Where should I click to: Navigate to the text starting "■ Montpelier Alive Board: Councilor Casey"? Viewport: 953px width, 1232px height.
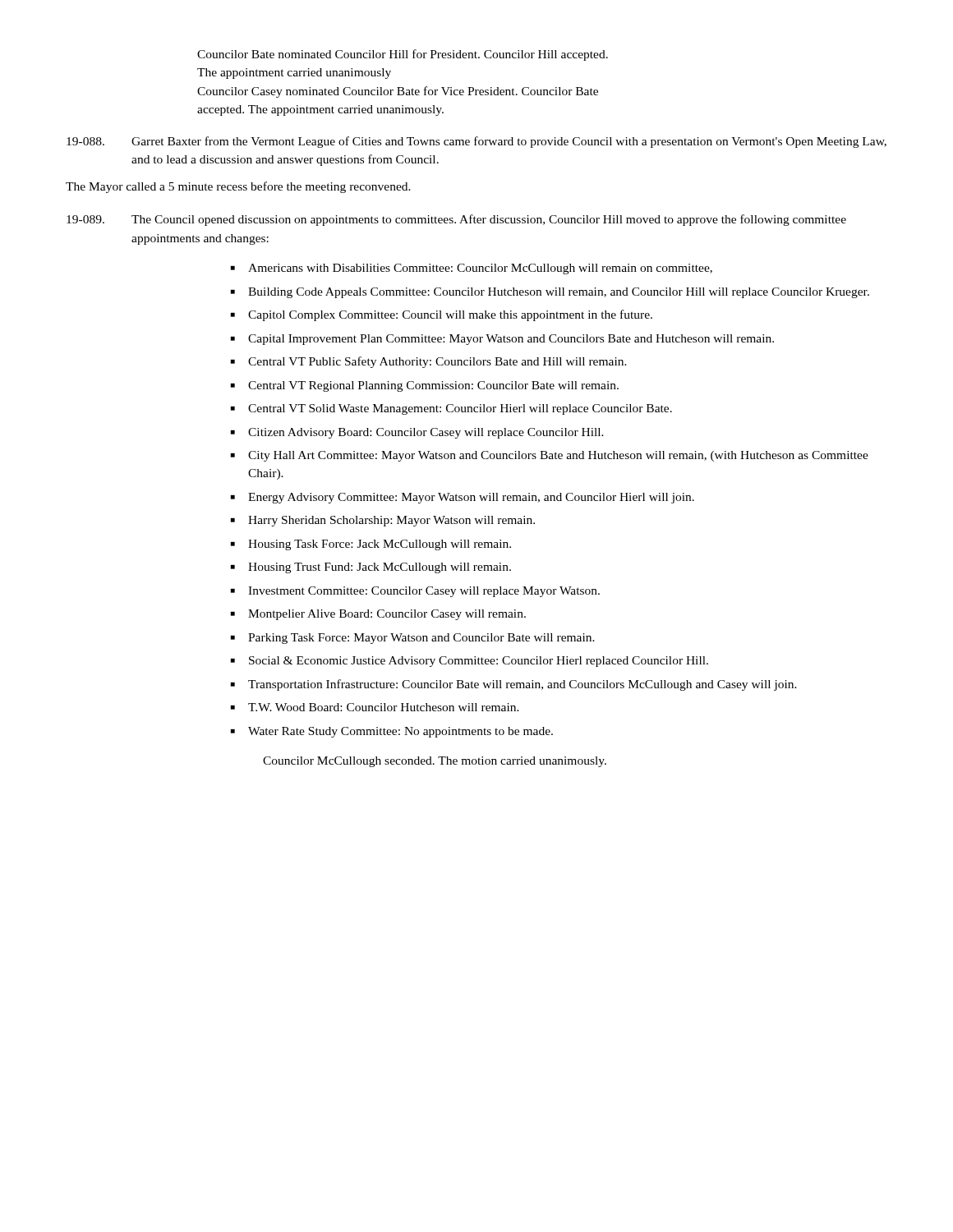point(378,615)
